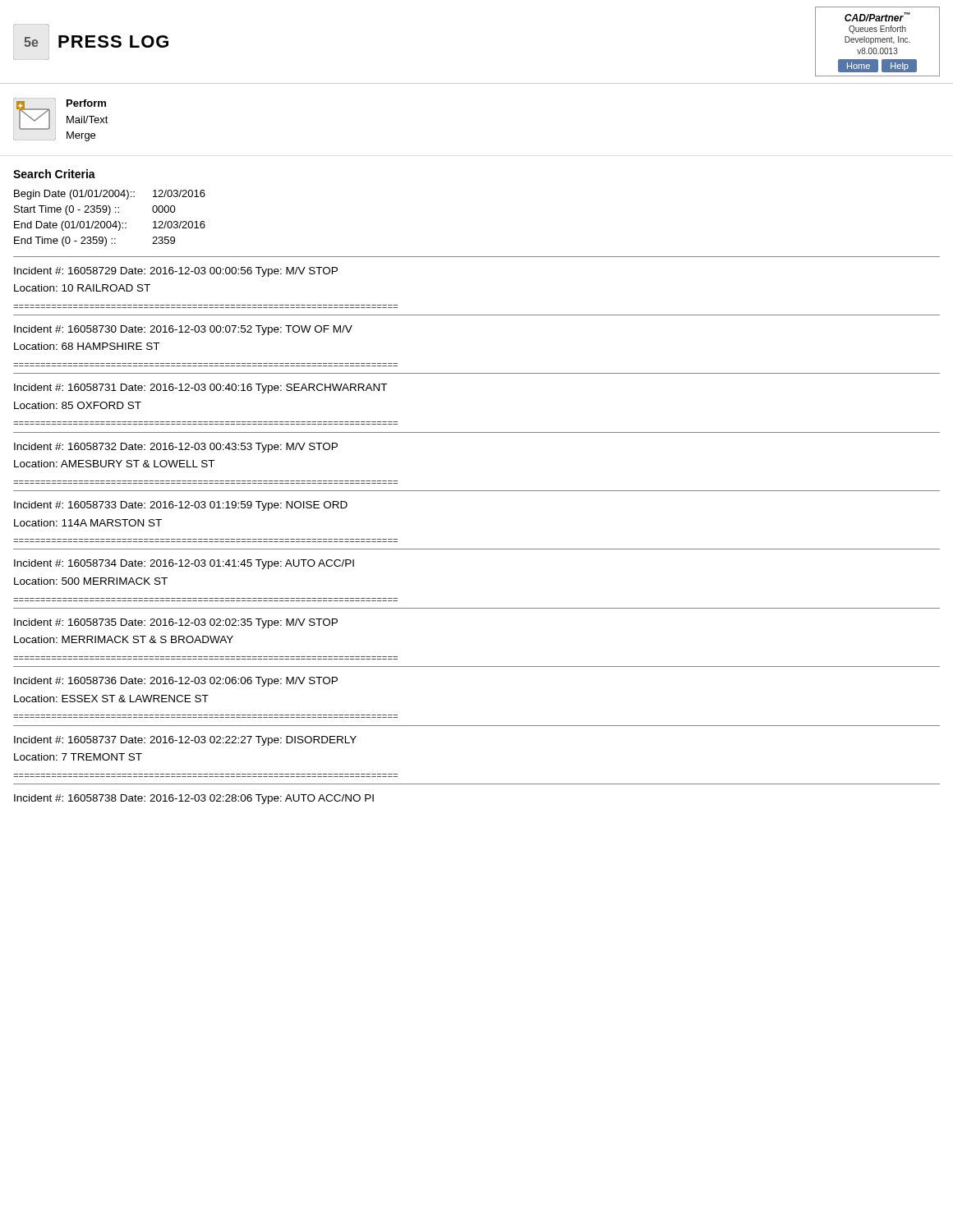The width and height of the screenshot is (953, 1232).
Task: Find the list item that says "Incident #: 16058729 Date: 2016-12-03 00:00:56"
Action: coord(176,272)
